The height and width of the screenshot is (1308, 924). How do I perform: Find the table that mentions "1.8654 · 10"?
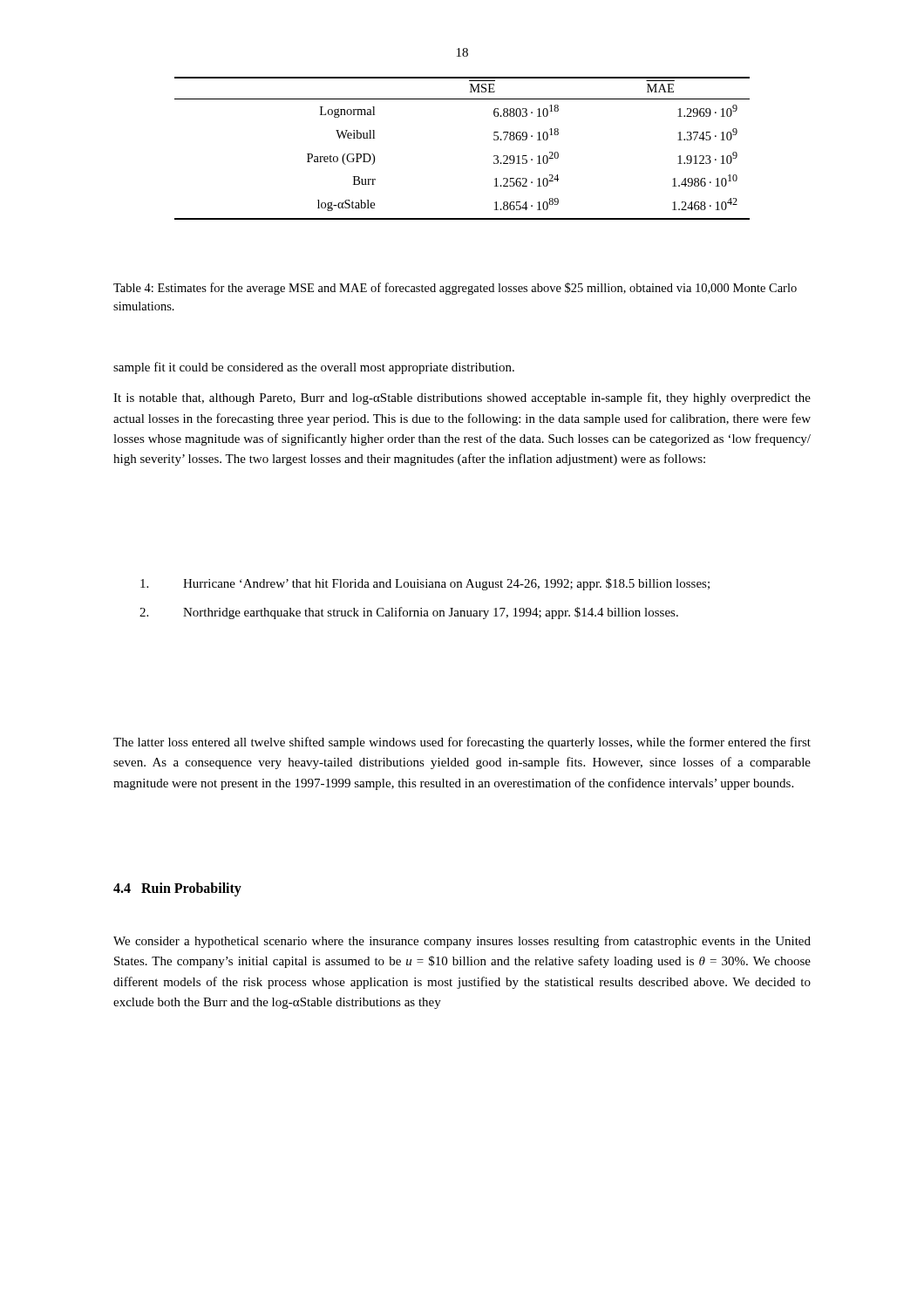click(462, 148)
